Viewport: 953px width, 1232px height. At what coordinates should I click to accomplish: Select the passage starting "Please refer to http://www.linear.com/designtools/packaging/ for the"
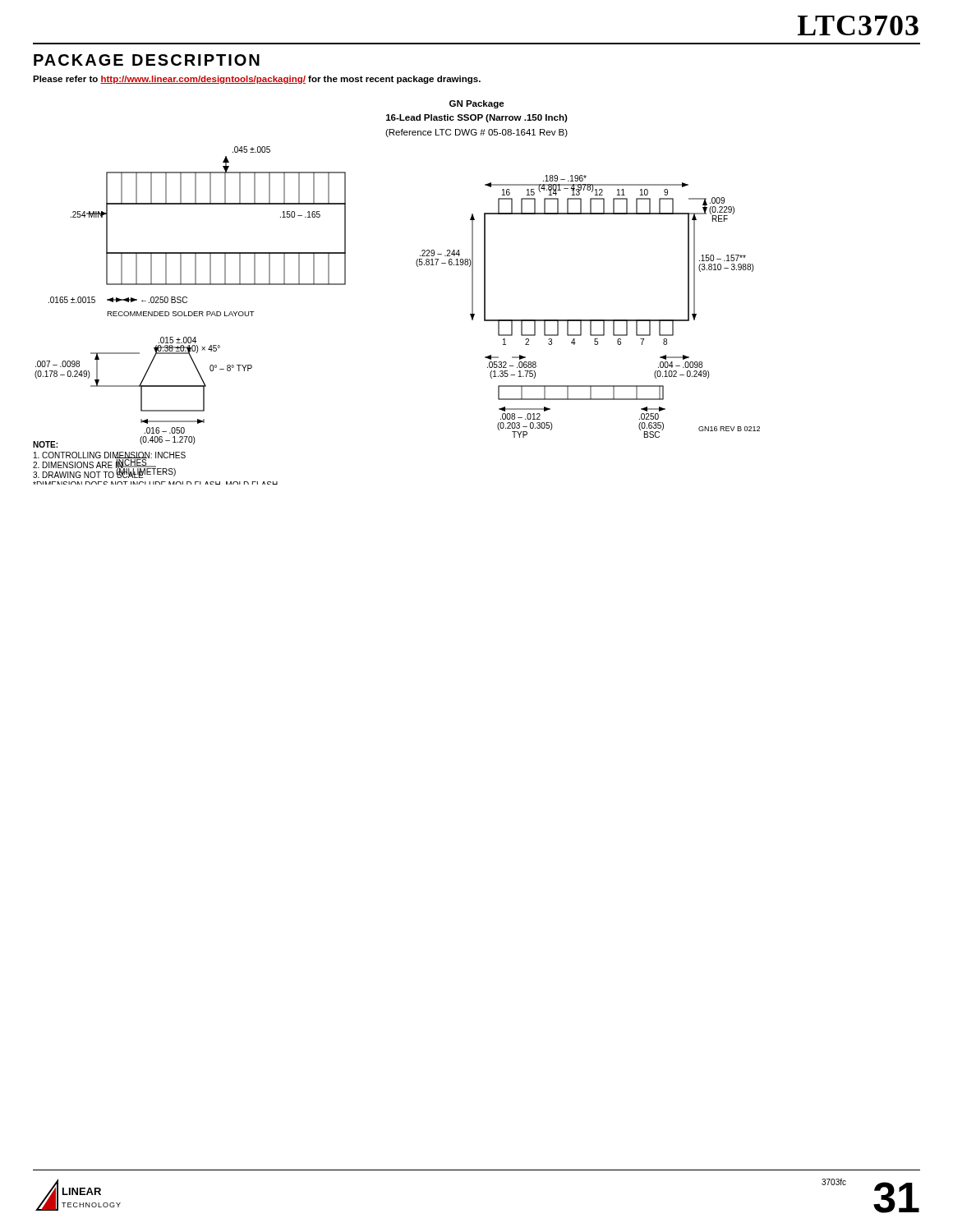click(x=257, y=79)
